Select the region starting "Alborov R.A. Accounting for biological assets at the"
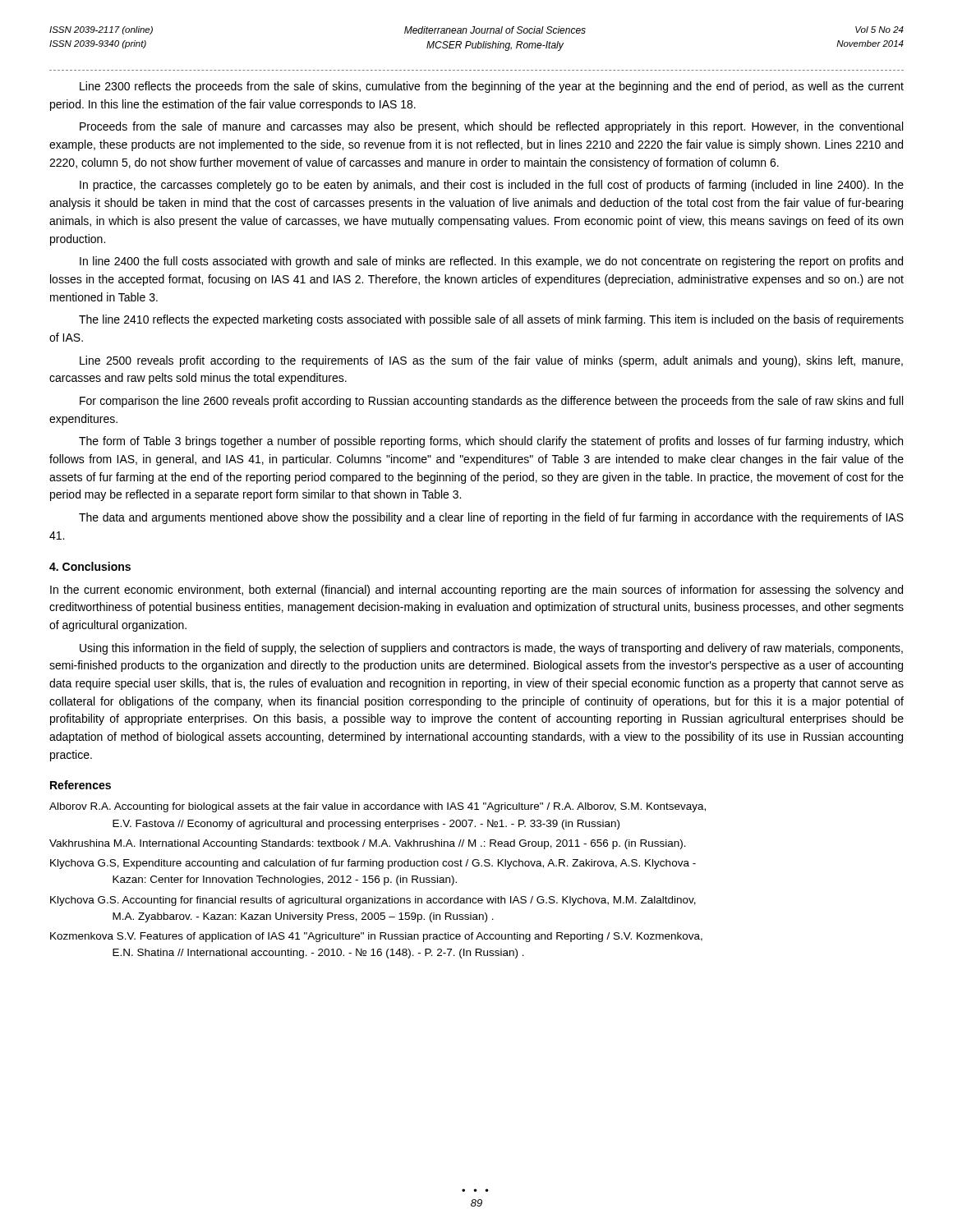953x1232 pixels. [378, 815]
